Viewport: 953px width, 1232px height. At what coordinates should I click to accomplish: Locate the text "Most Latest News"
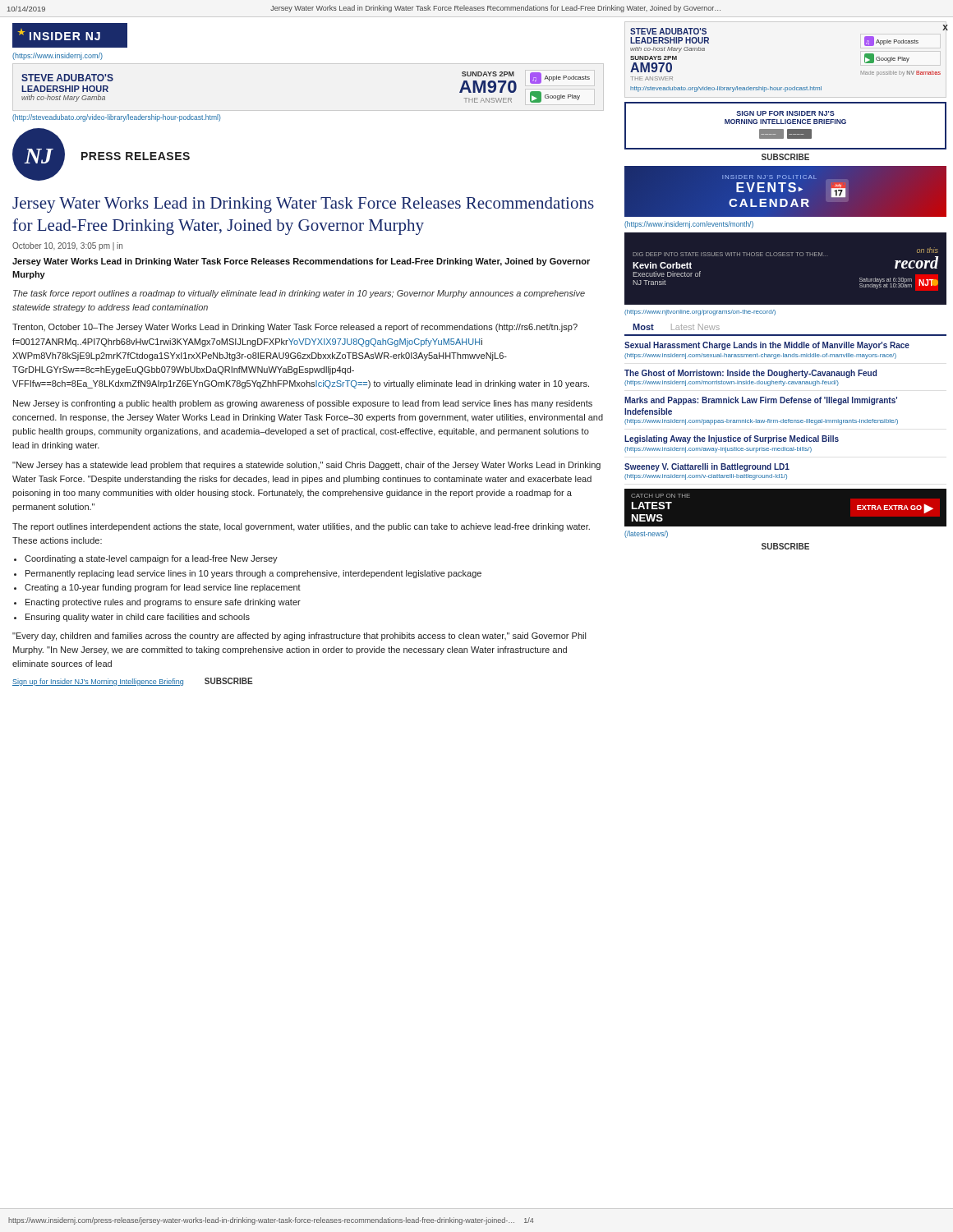[785, 328]
